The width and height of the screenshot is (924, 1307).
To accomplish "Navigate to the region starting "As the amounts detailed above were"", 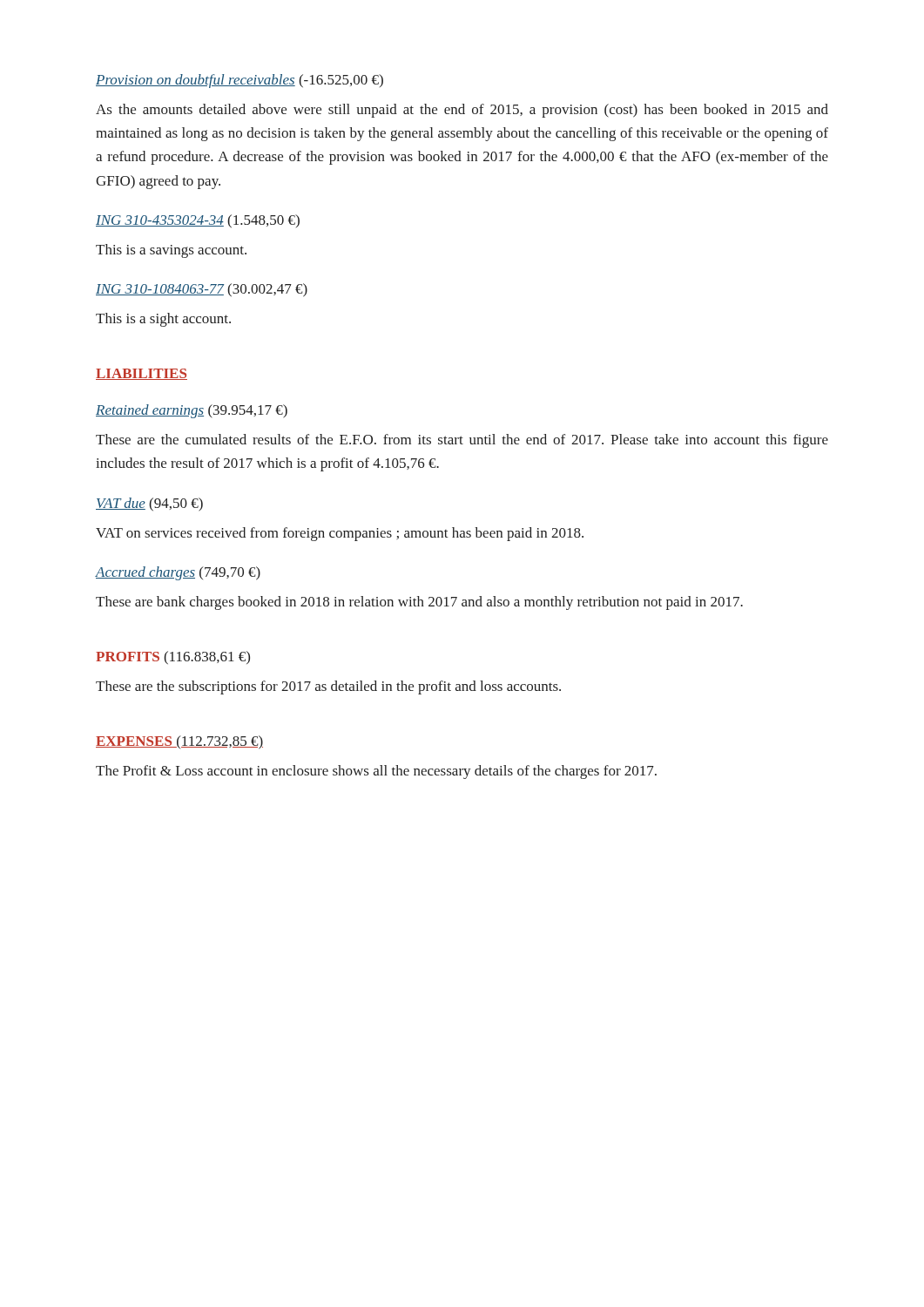I will coord(462,145).
